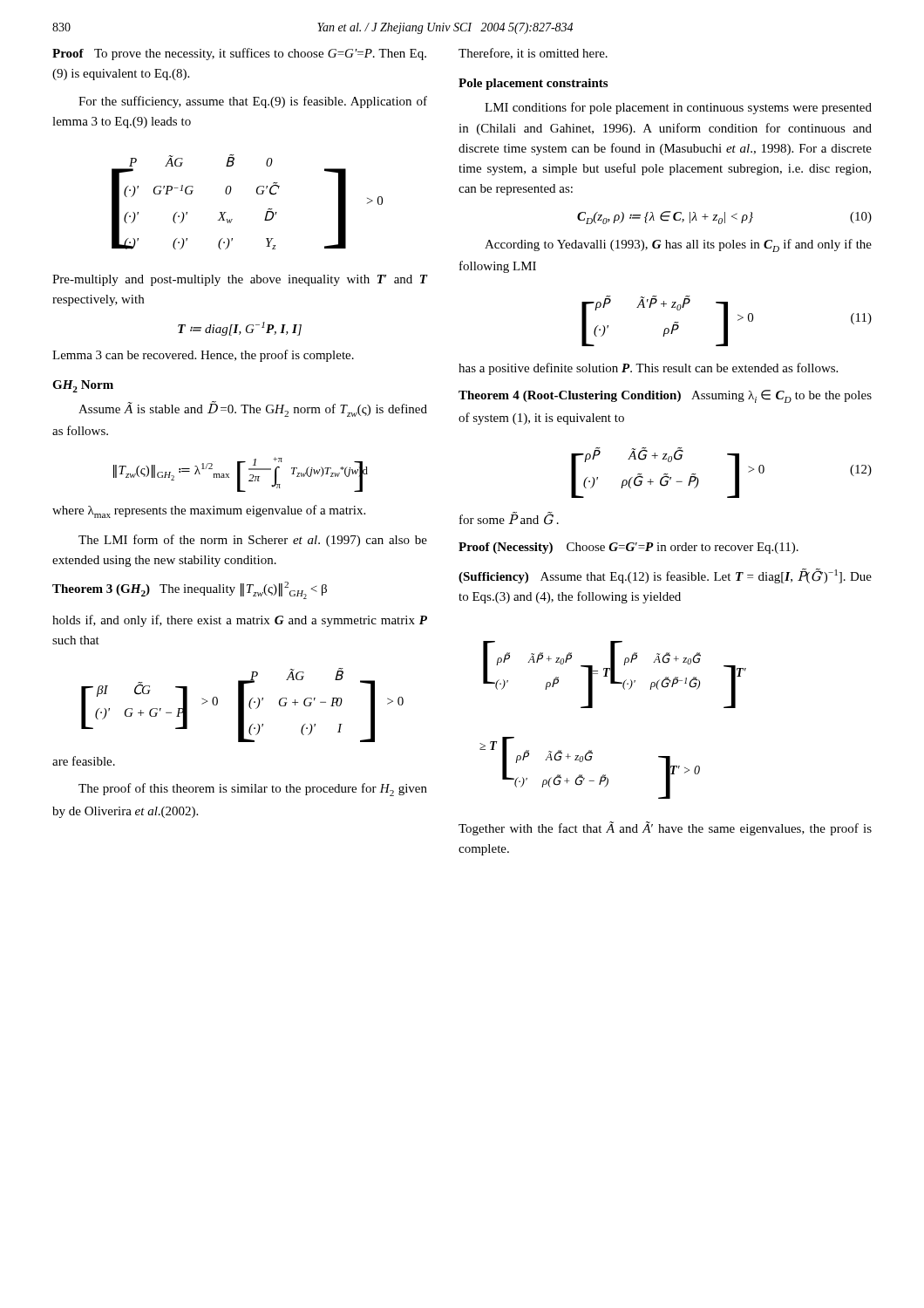Image resolution: width=924 pixels, height=1308 pixels.
Task: Select the section header containing "GH2 Norm"
Action: 83,386
